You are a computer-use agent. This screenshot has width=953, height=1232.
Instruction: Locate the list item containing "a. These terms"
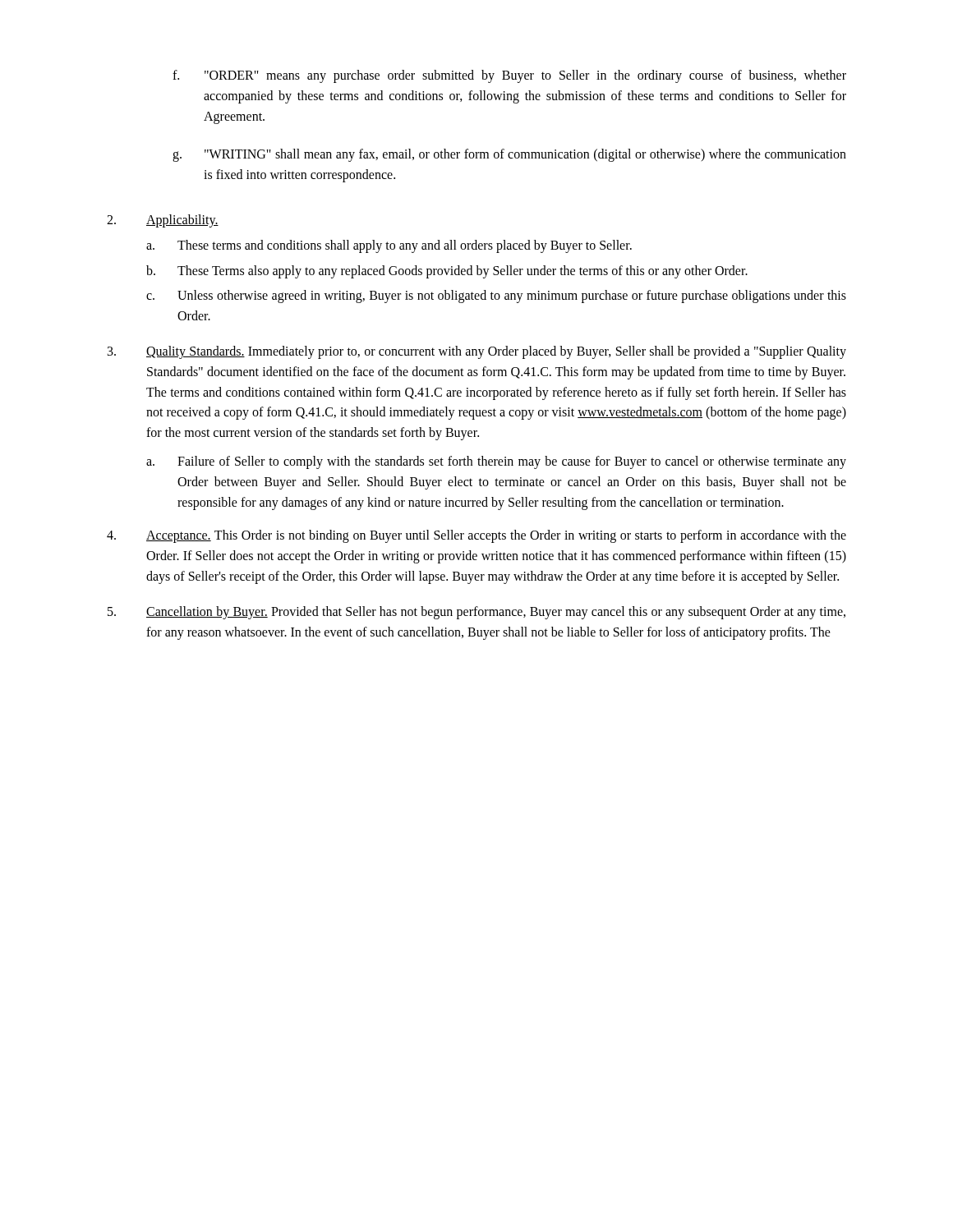496,246
